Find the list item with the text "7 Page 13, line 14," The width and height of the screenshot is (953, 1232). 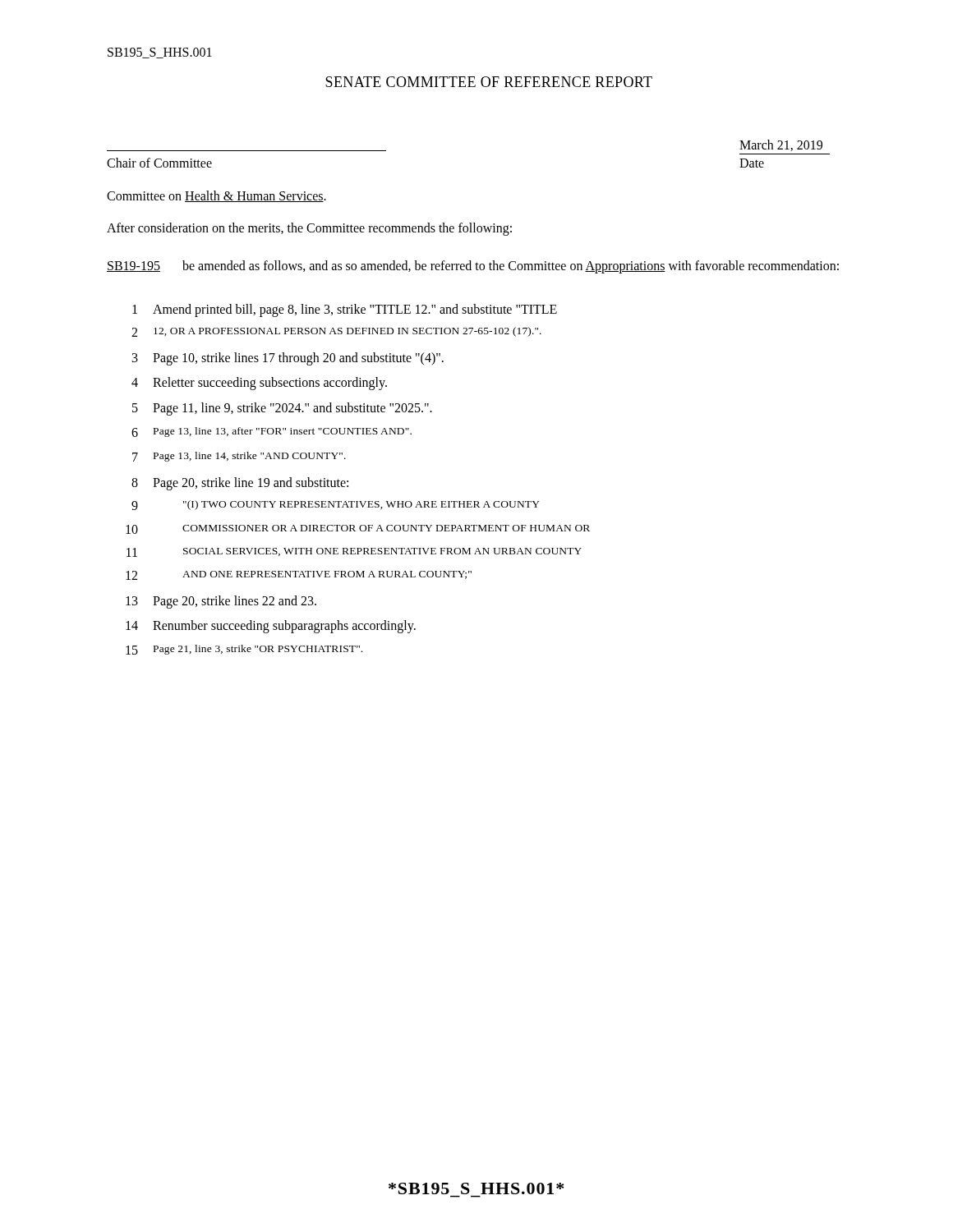(239, 457)
